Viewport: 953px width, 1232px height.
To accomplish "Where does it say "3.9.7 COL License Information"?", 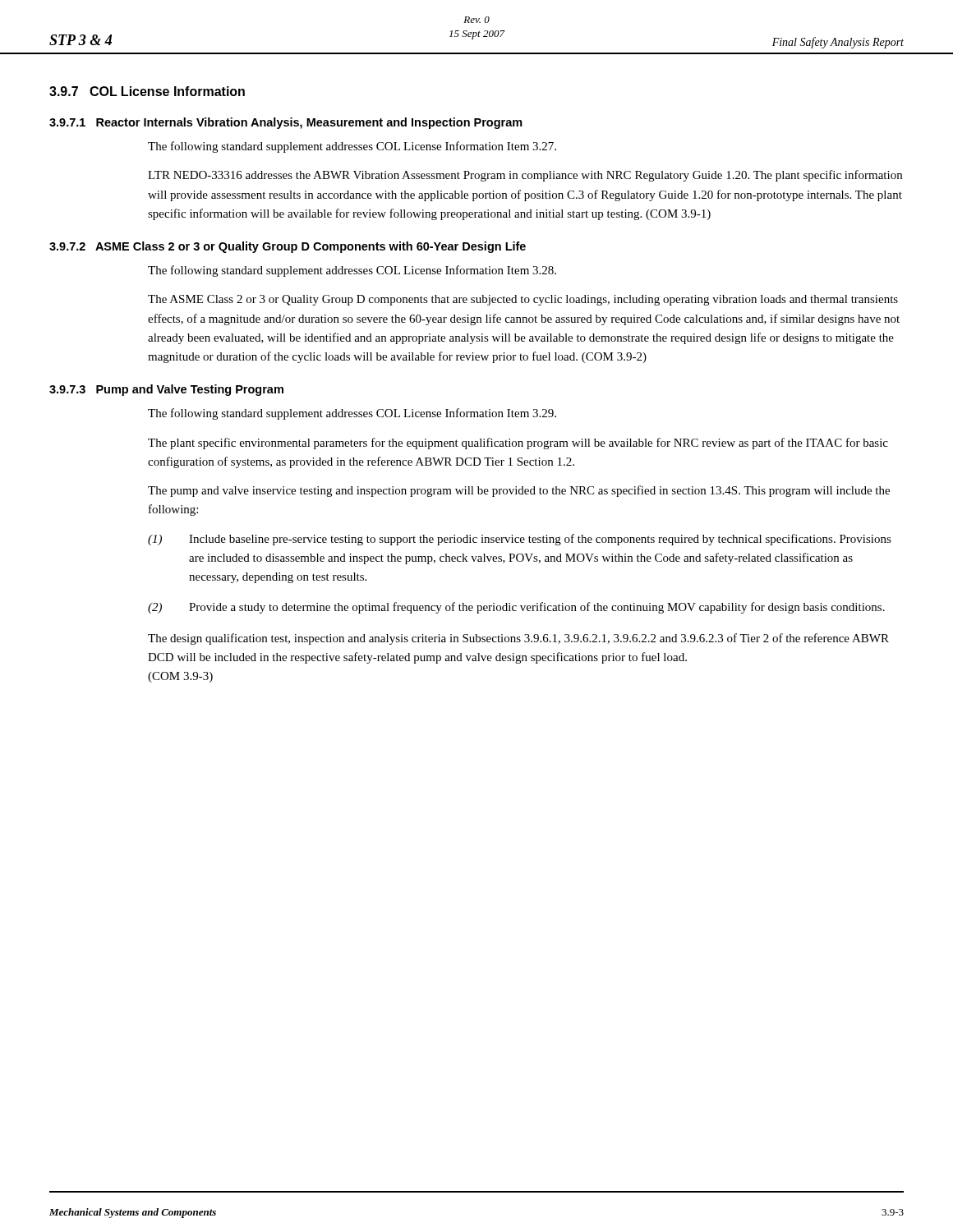I will click(147, 92).
